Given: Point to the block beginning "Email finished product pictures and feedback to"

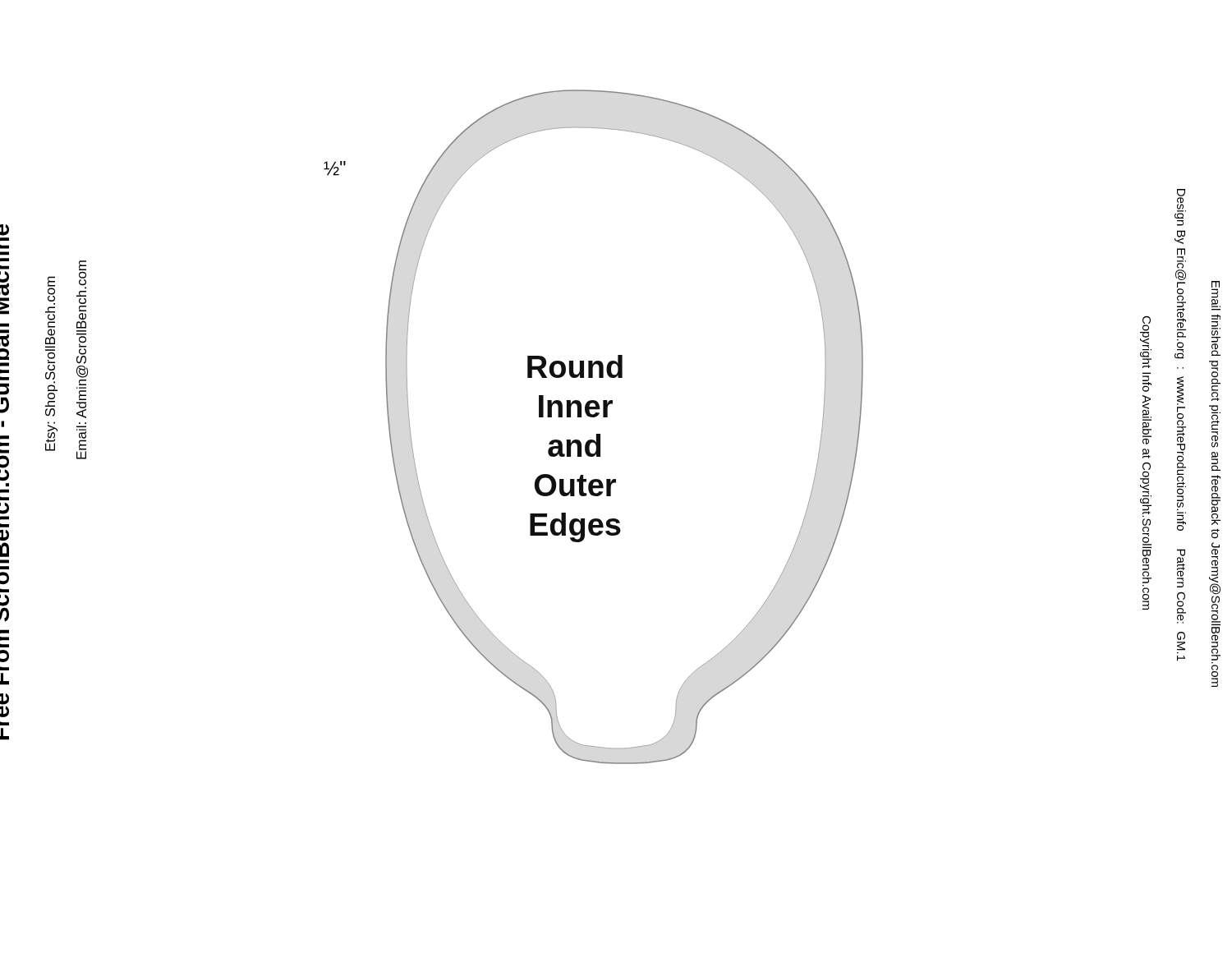Looking at the screenshot, I should [x=1216, y=484].
